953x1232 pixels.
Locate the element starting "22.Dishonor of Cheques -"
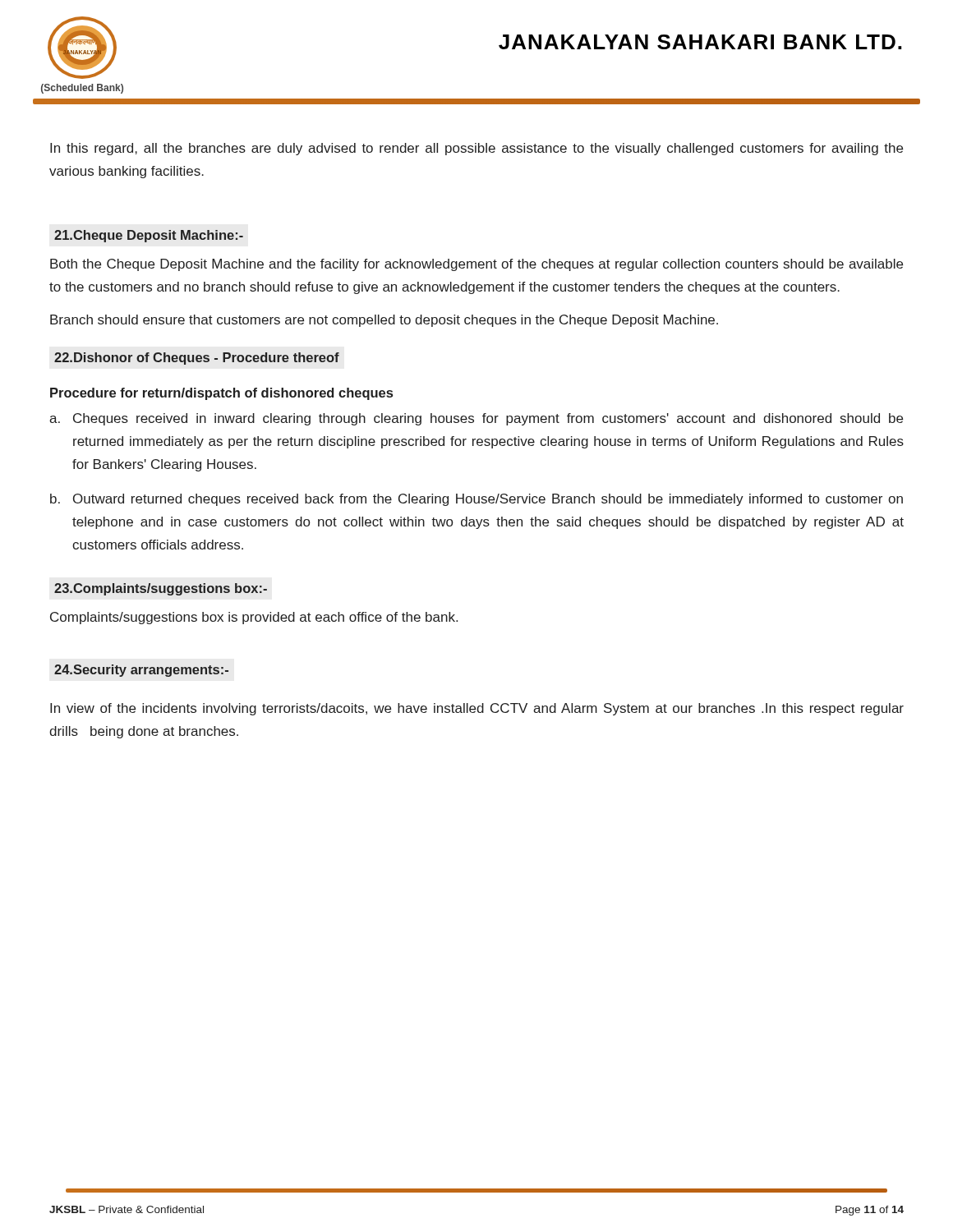pyautogui.click(x=197, y=358)
